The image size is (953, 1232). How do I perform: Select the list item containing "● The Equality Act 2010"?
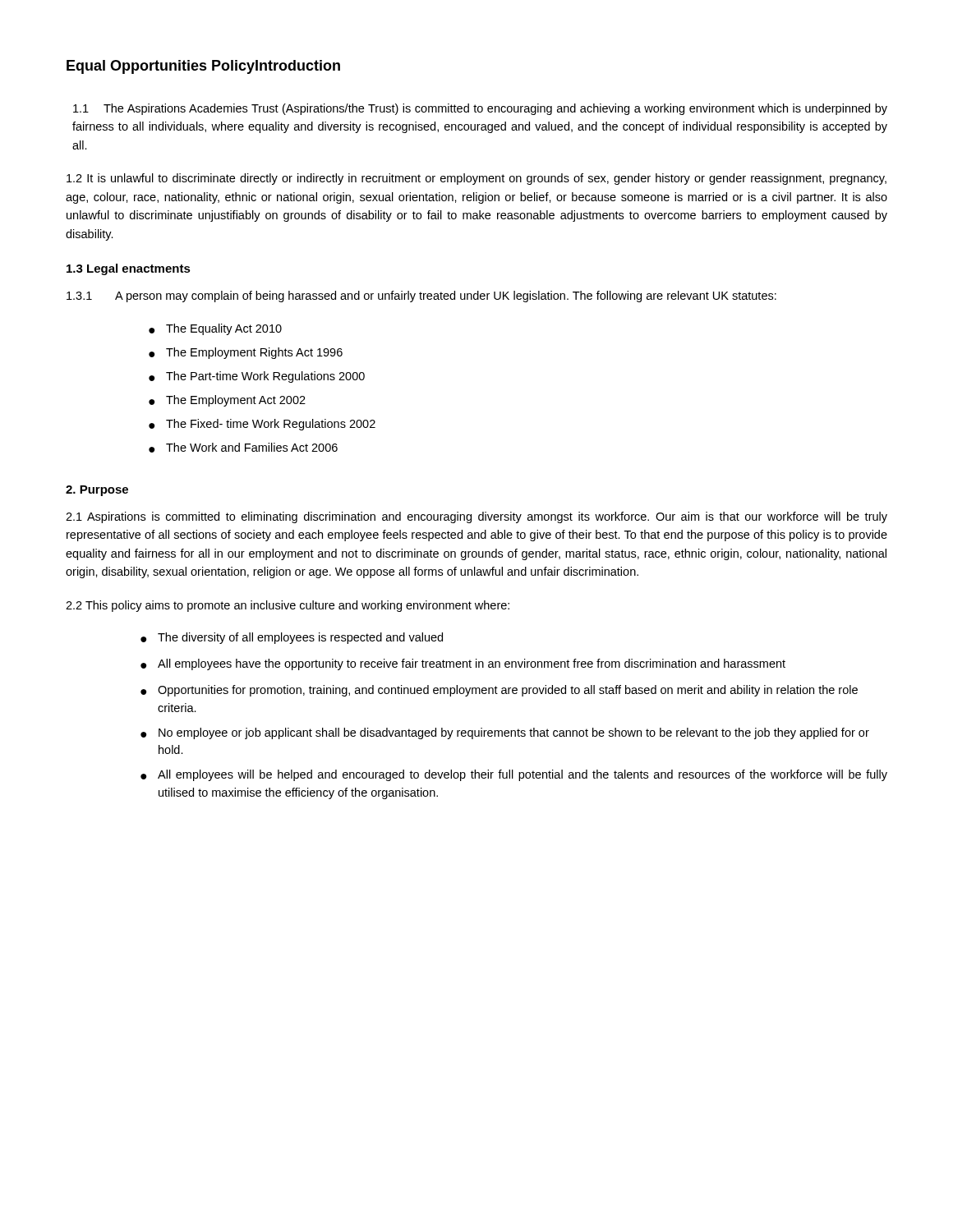[x=215, y=329]
